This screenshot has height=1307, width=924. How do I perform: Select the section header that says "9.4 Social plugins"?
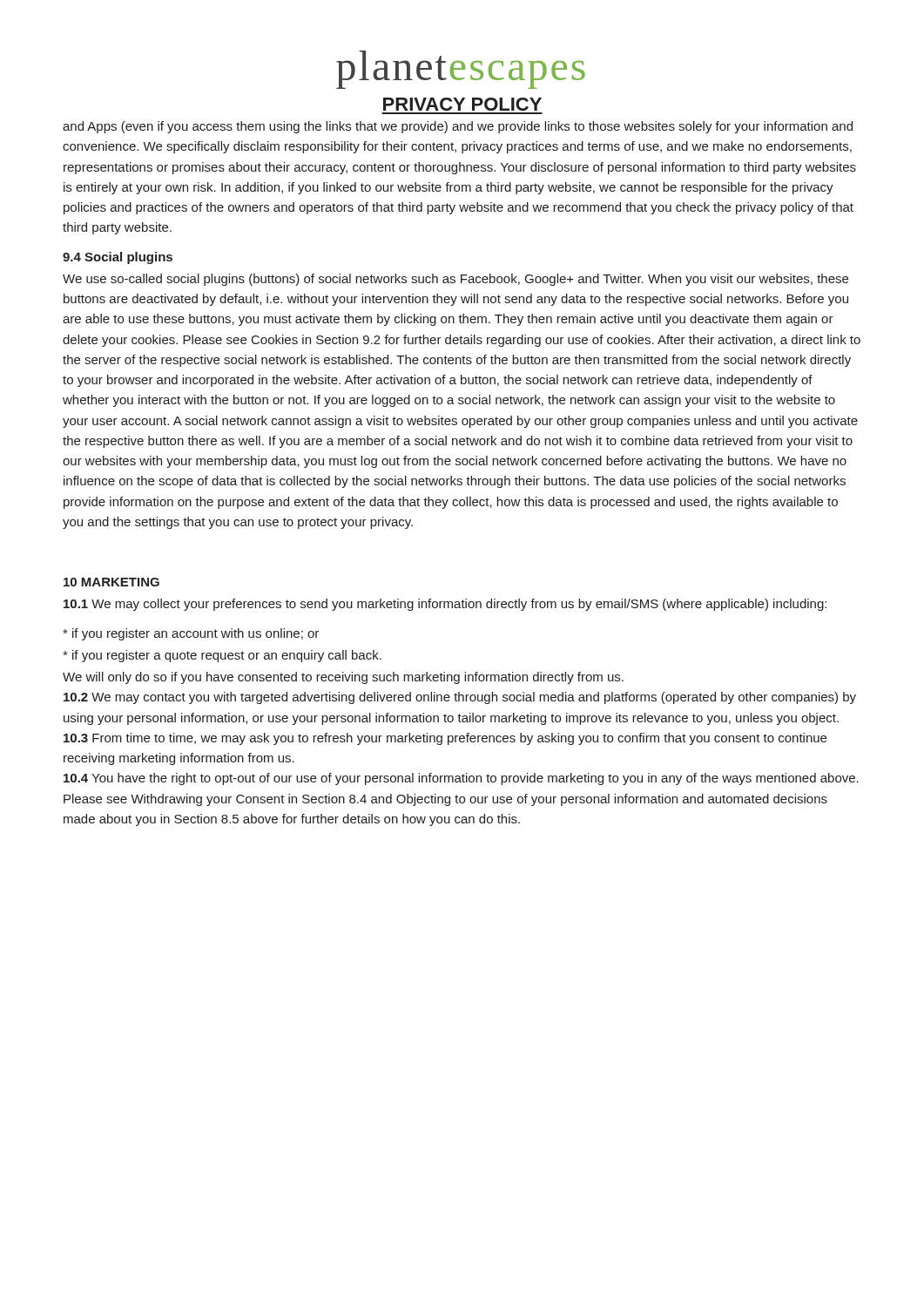click(x=118, y=256)
